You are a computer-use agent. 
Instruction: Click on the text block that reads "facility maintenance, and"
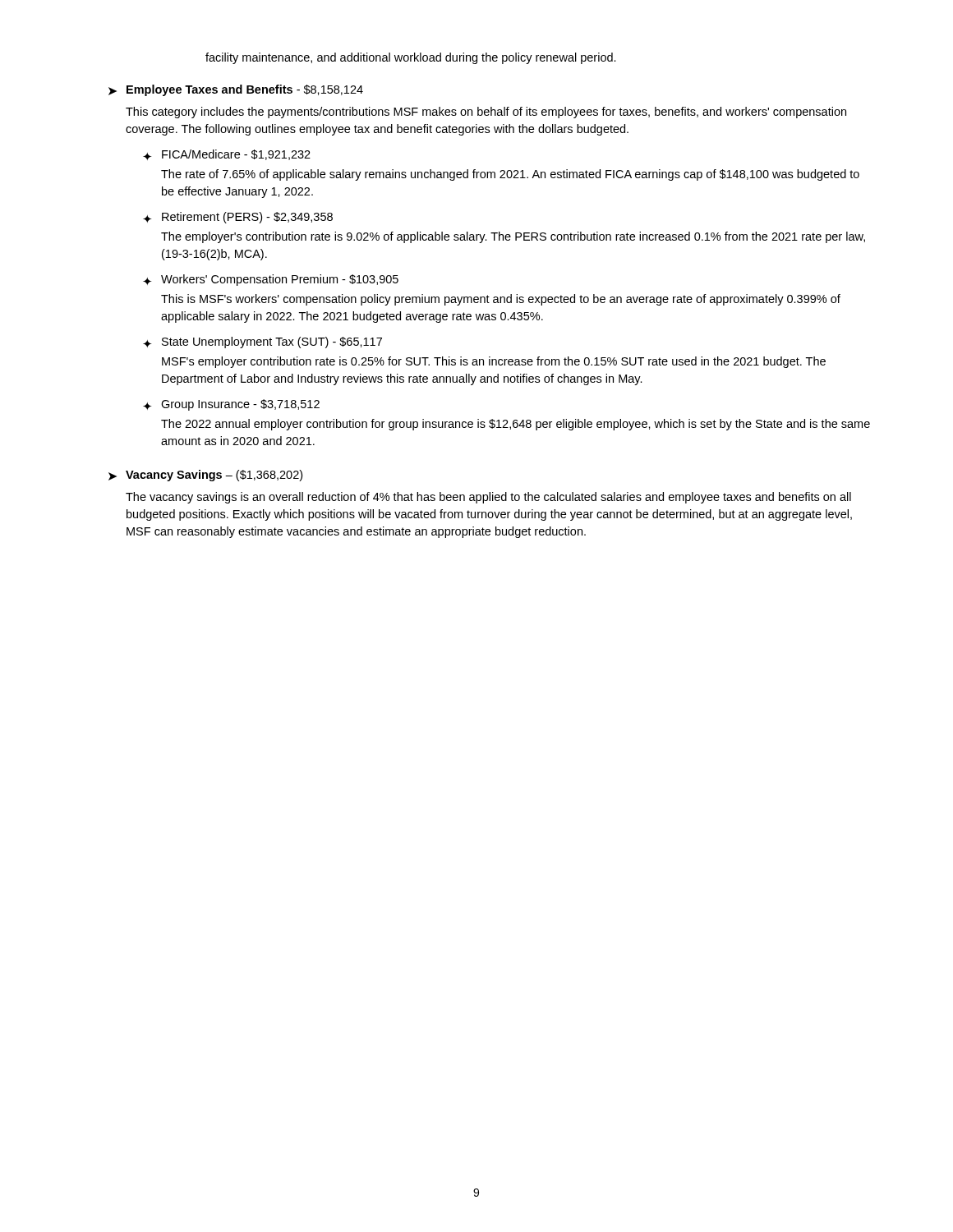[x=411, y=57]
